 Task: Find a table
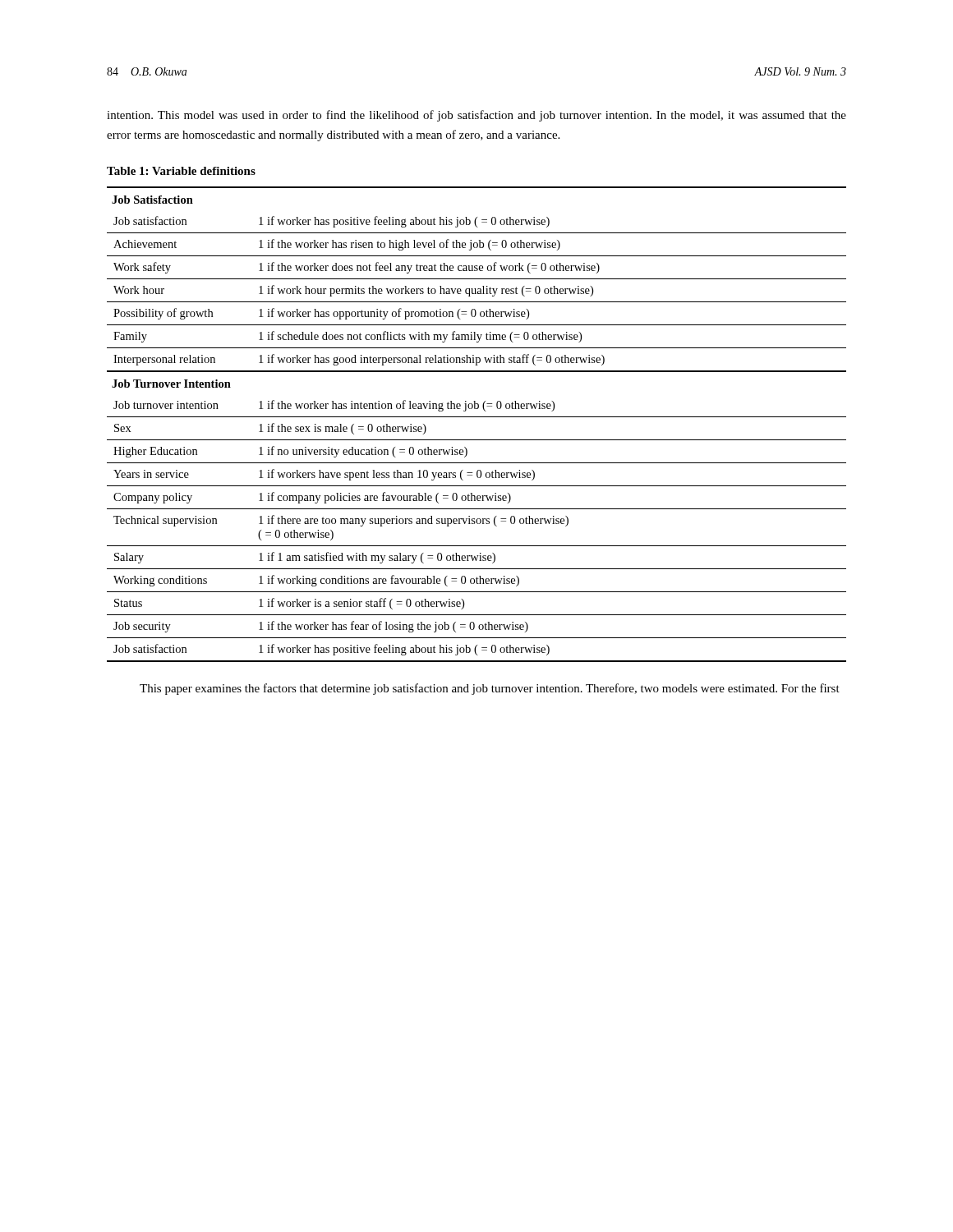pos(476,424)
